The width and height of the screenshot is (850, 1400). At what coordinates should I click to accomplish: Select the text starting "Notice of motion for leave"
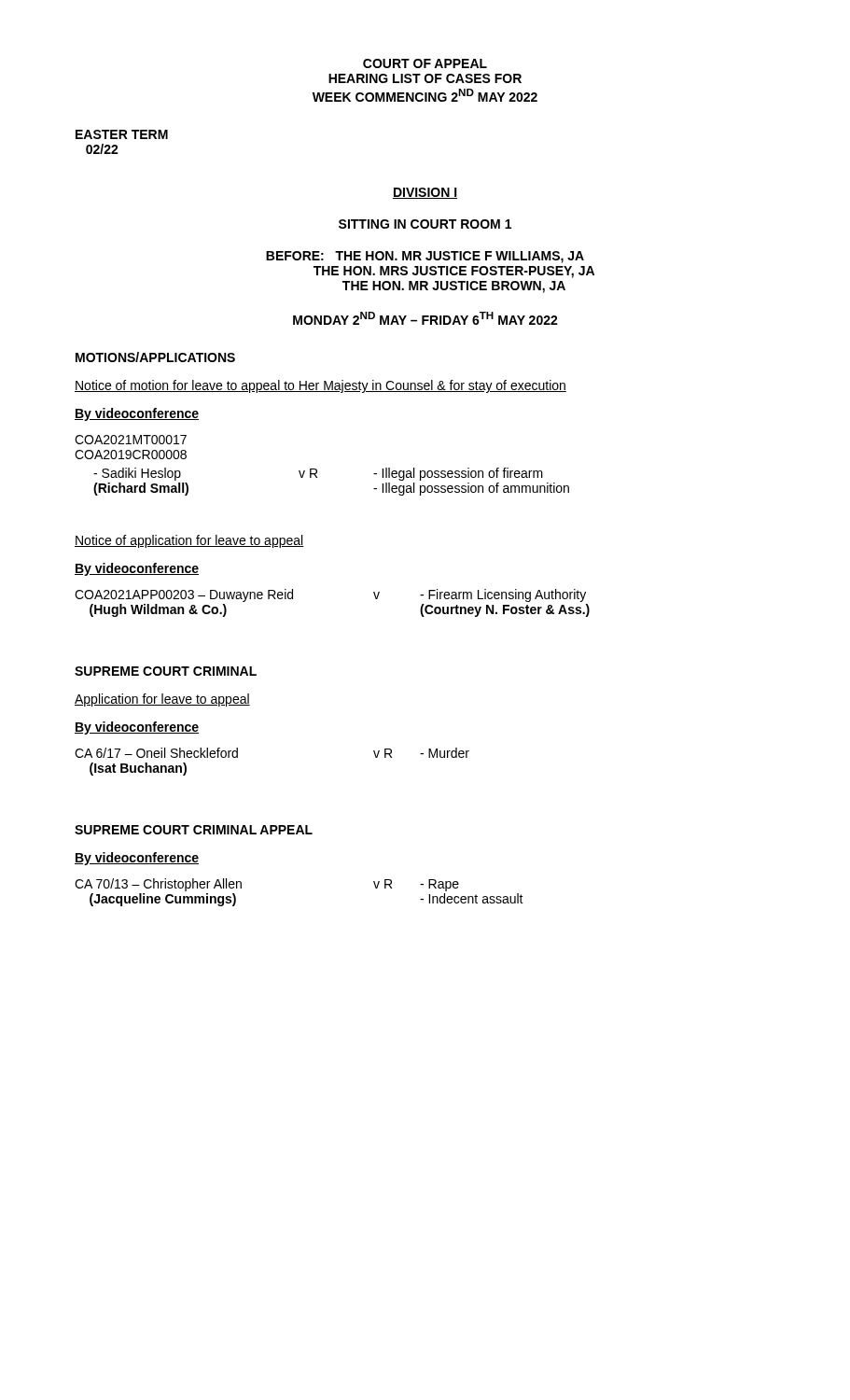pos(320,386)
